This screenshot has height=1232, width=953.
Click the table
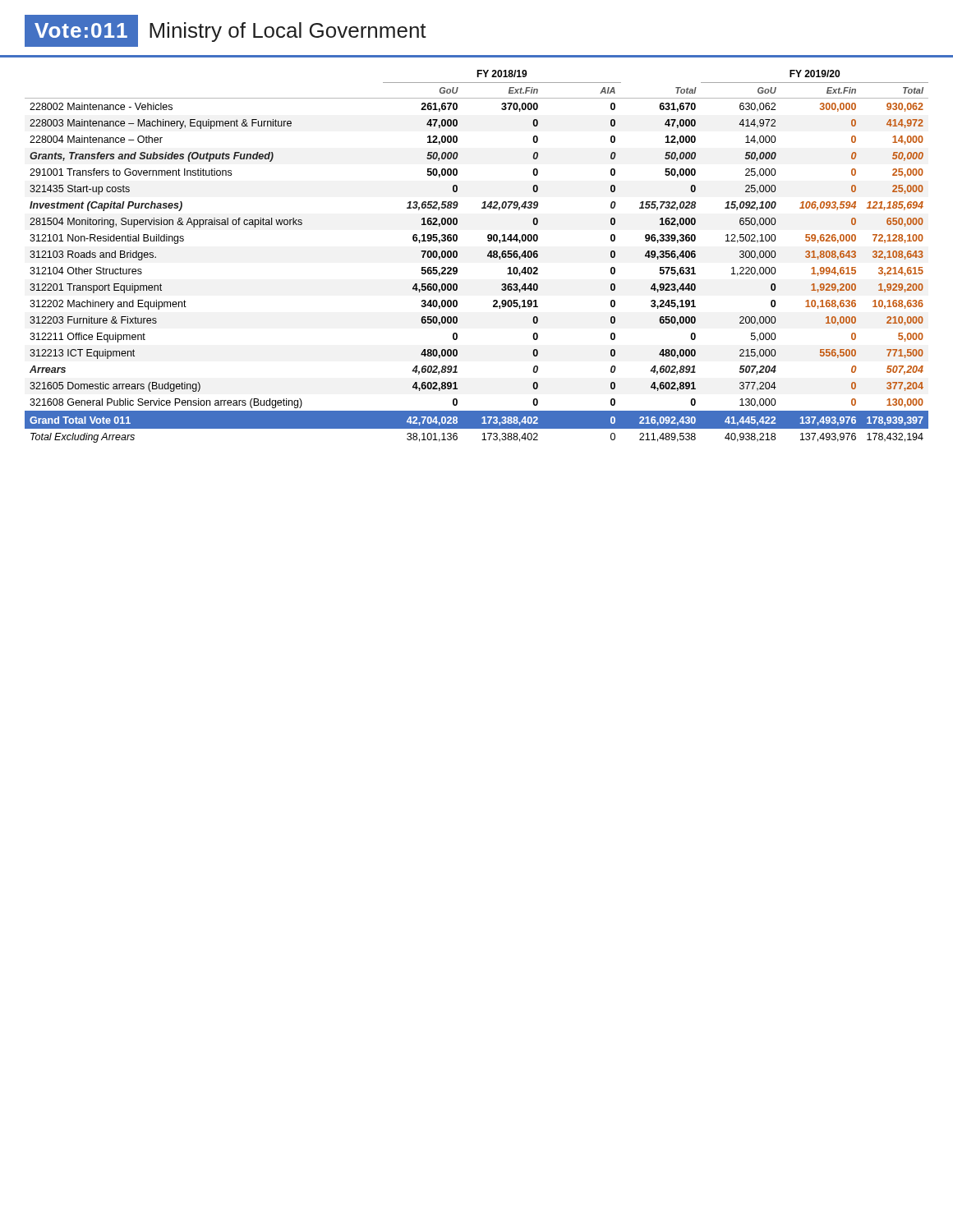(476, 255)
